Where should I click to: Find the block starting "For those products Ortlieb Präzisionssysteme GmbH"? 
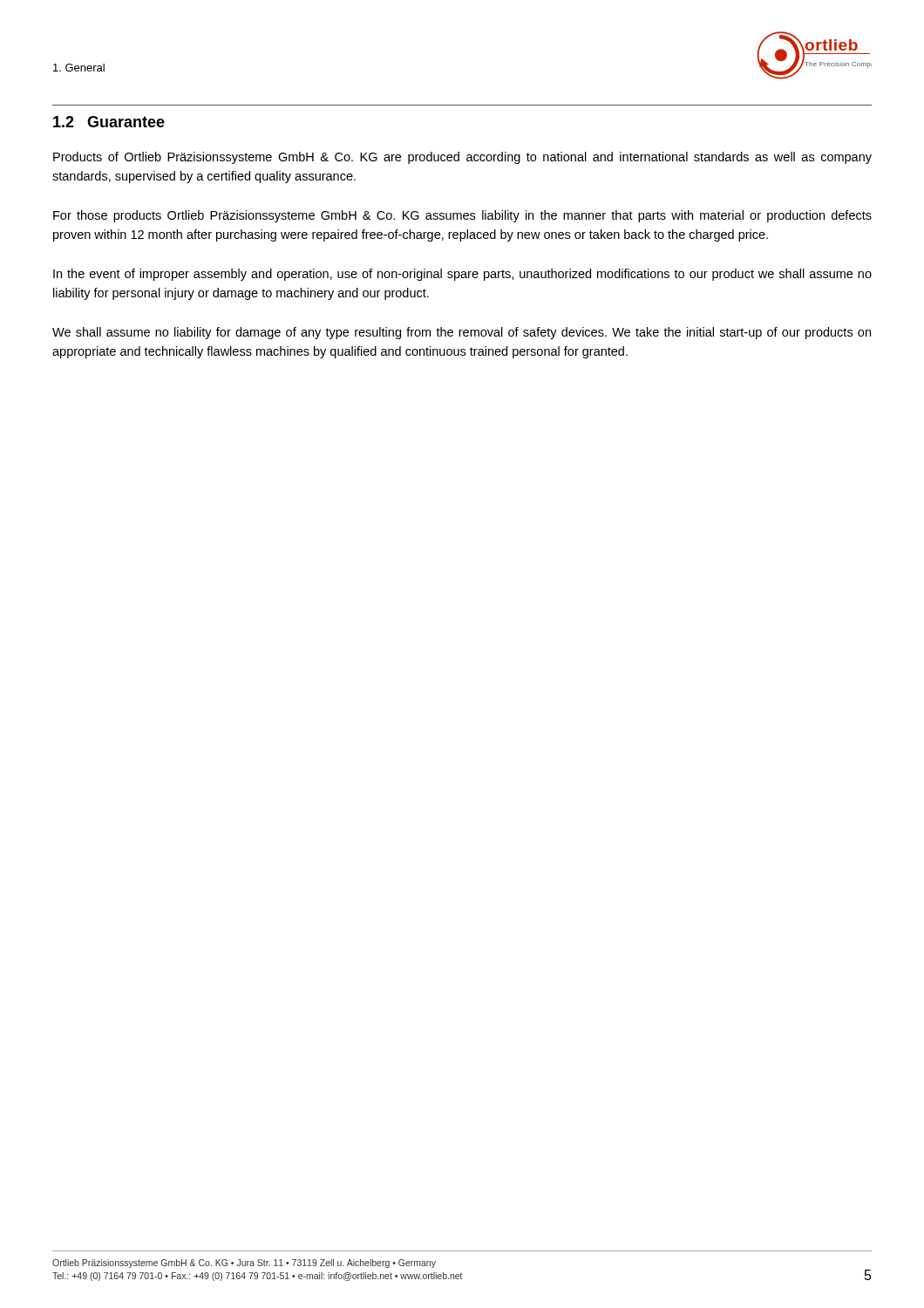coord(462,225)
